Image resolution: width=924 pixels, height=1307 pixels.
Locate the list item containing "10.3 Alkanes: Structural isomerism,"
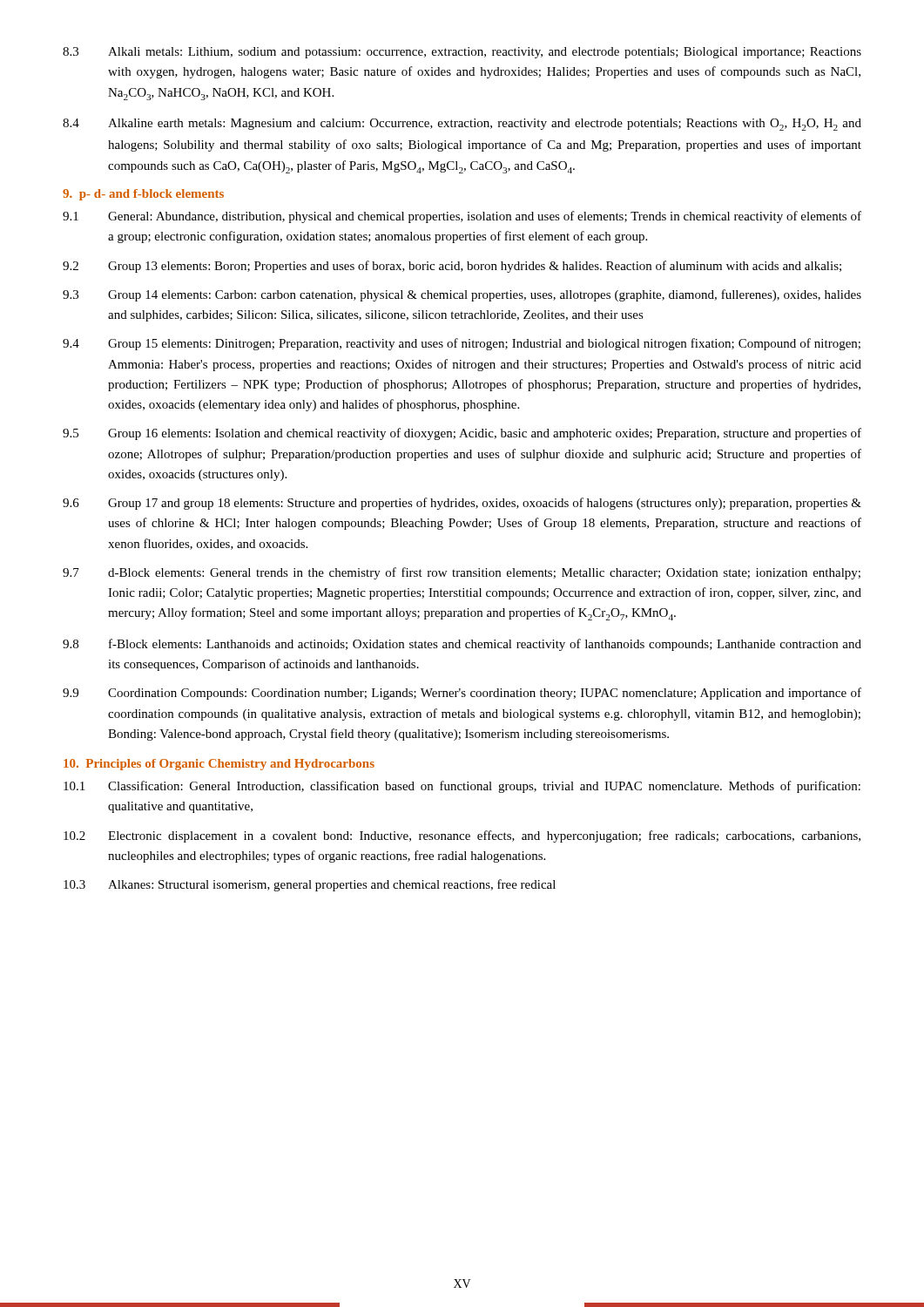click(x=462, y=885)
